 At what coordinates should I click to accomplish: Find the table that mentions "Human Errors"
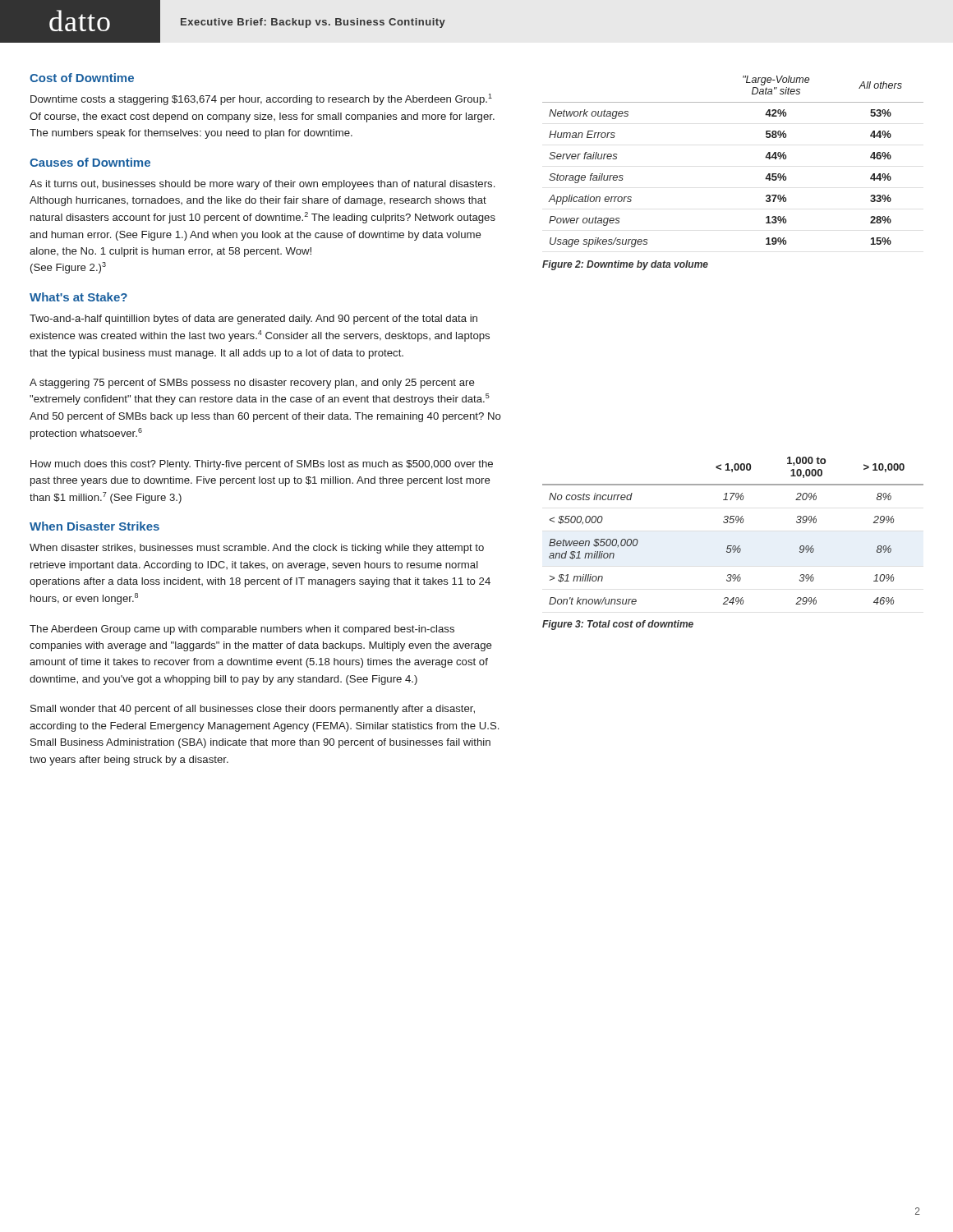(733, 161)
